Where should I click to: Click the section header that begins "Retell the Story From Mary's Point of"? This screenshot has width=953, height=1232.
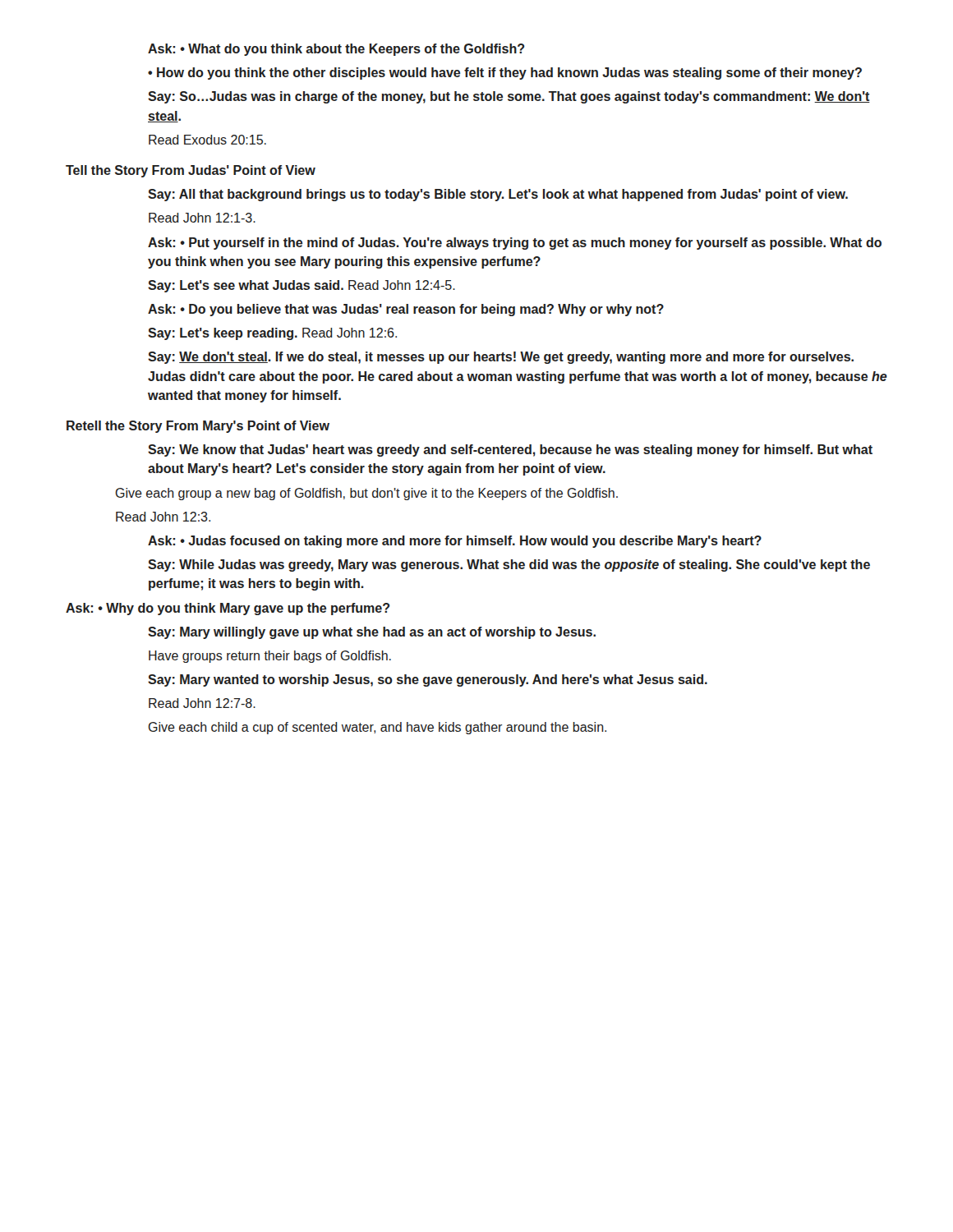coord(198,427)
